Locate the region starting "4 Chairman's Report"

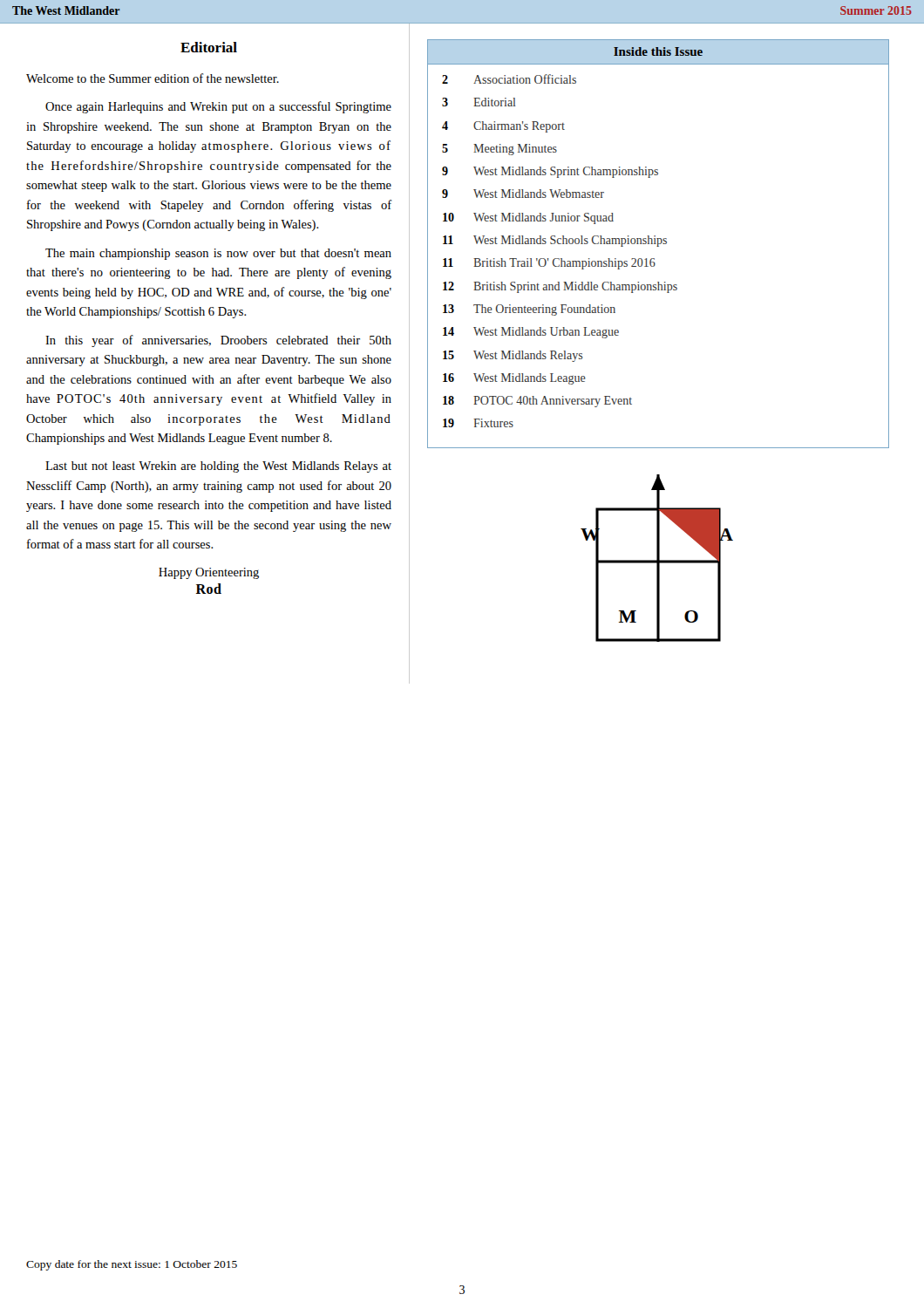point(503,126)
